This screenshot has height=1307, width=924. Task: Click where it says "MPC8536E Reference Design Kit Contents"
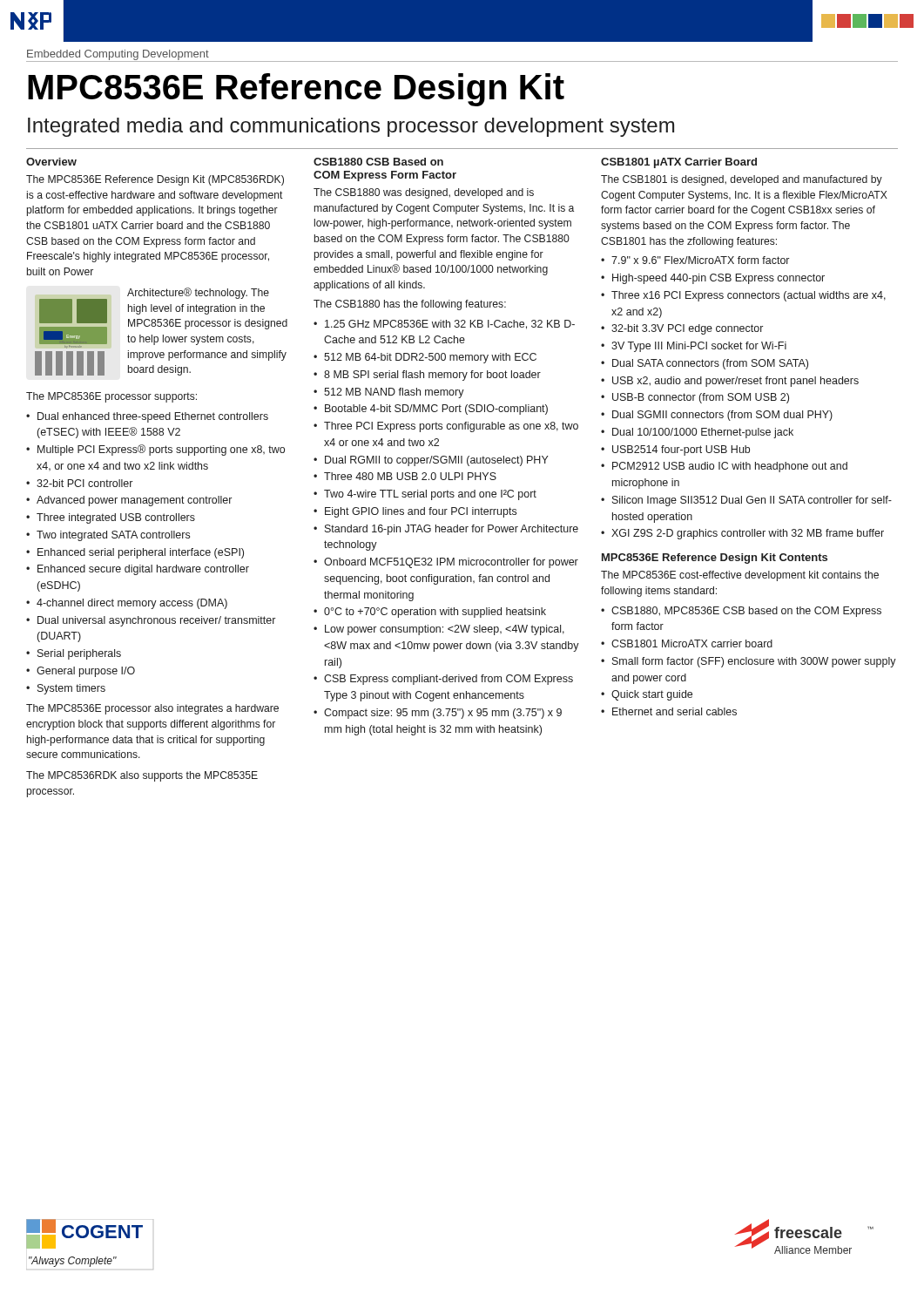pyautogui.click(x=714, y=557)
